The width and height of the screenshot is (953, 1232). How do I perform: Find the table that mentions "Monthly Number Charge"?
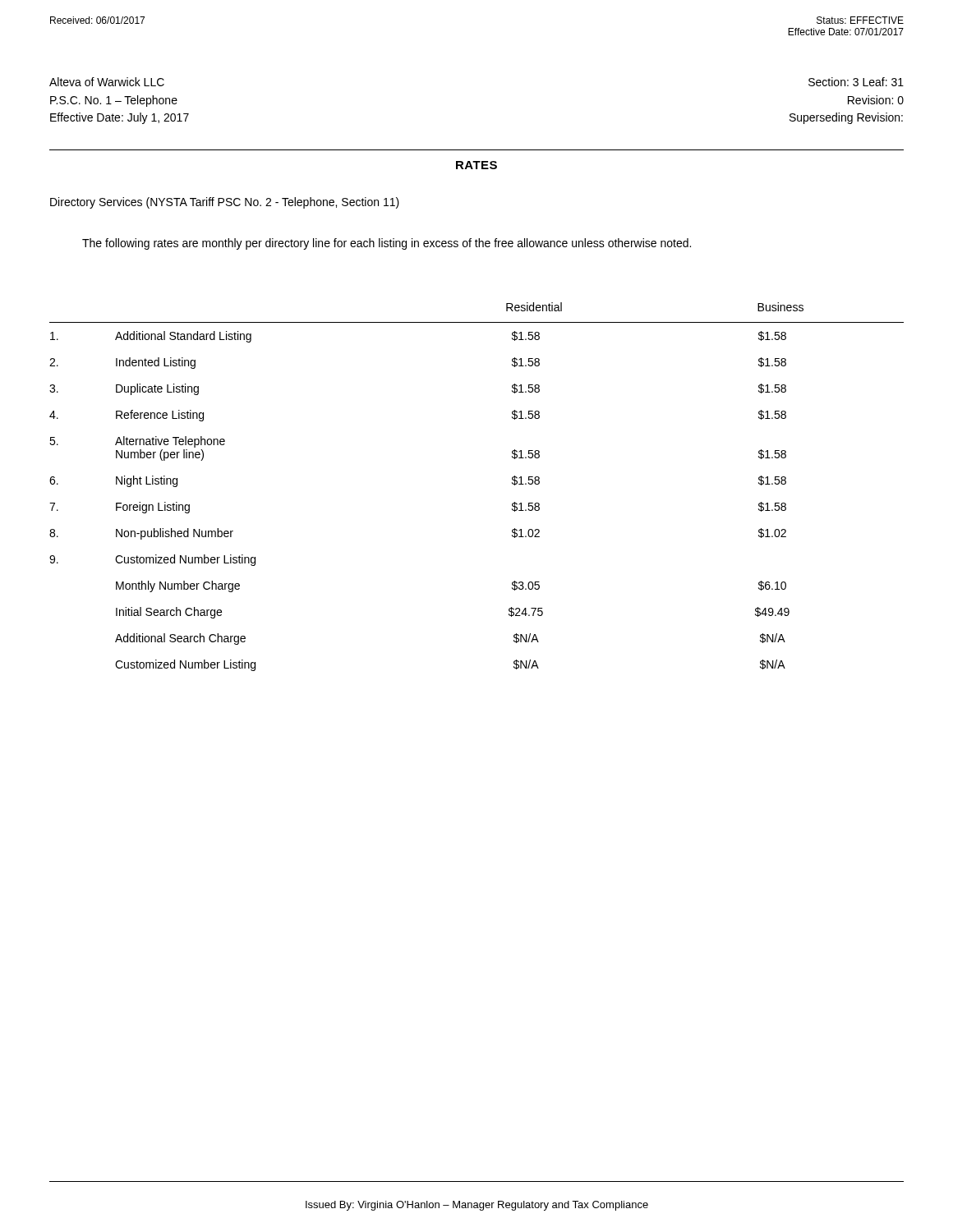[476, 487]
